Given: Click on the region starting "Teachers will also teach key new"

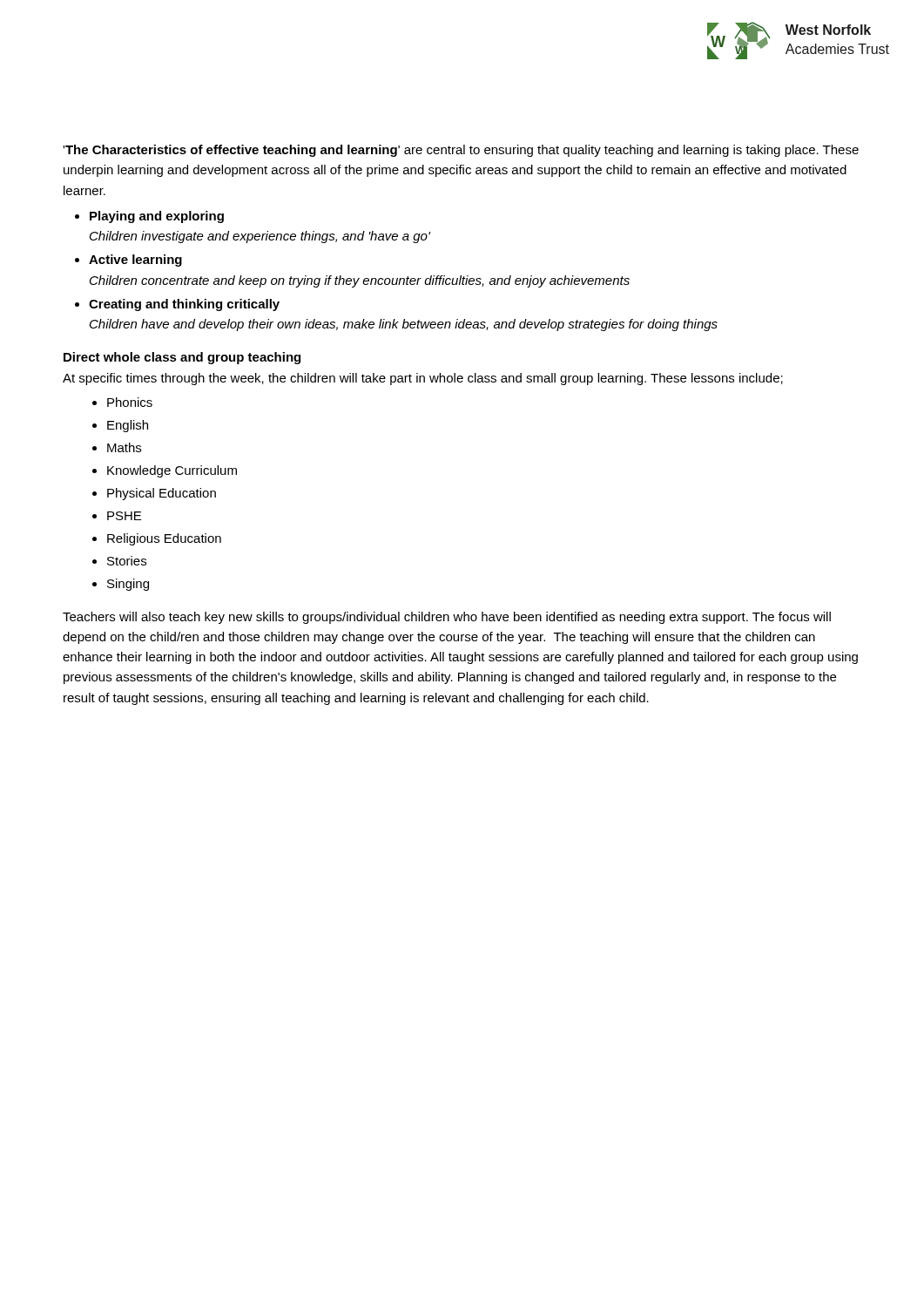Looking at the screenshot, I should (461, 657).
